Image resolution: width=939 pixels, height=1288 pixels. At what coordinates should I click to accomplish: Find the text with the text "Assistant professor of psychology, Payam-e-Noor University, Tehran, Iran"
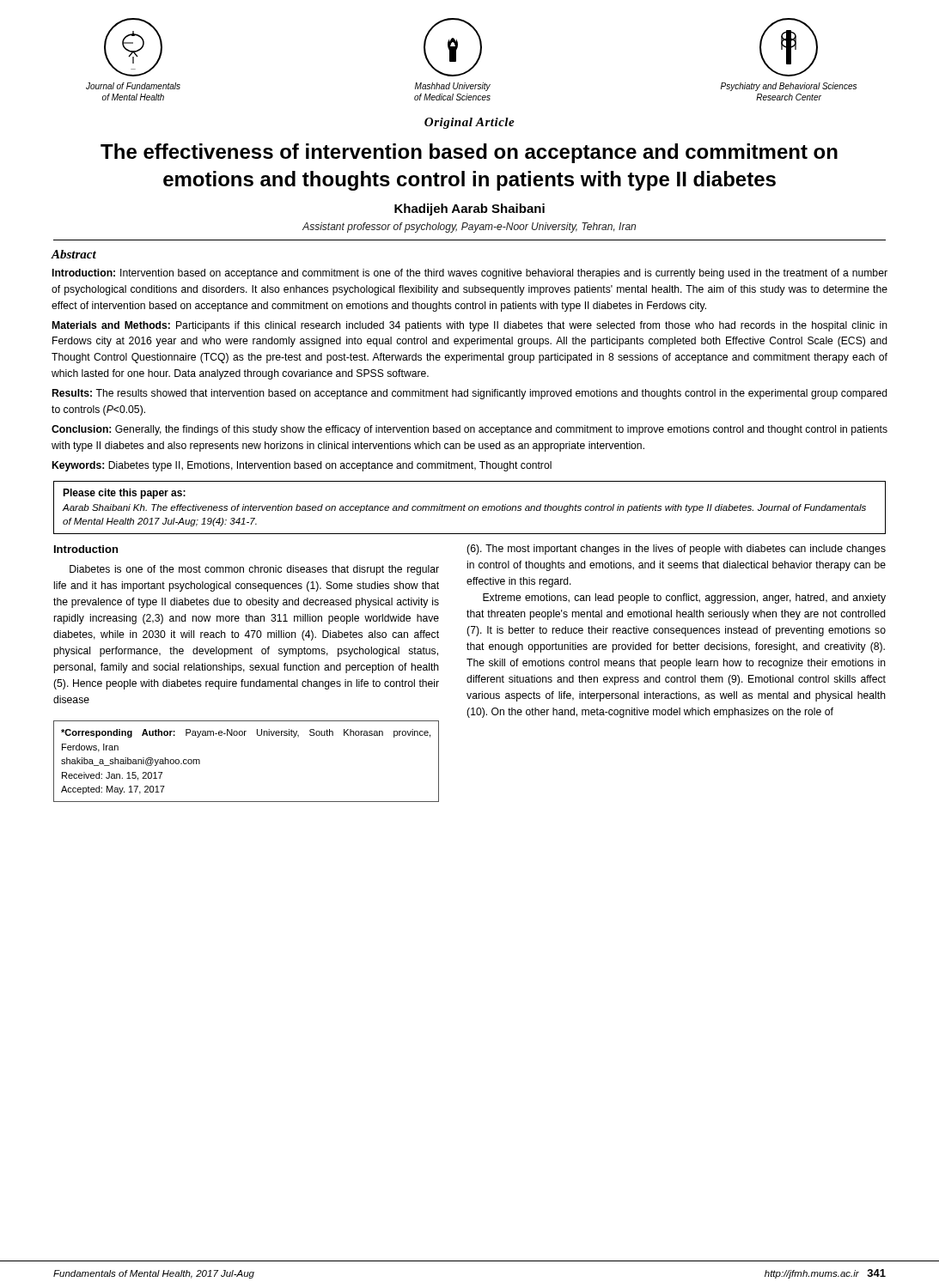(x=470, y=226)
